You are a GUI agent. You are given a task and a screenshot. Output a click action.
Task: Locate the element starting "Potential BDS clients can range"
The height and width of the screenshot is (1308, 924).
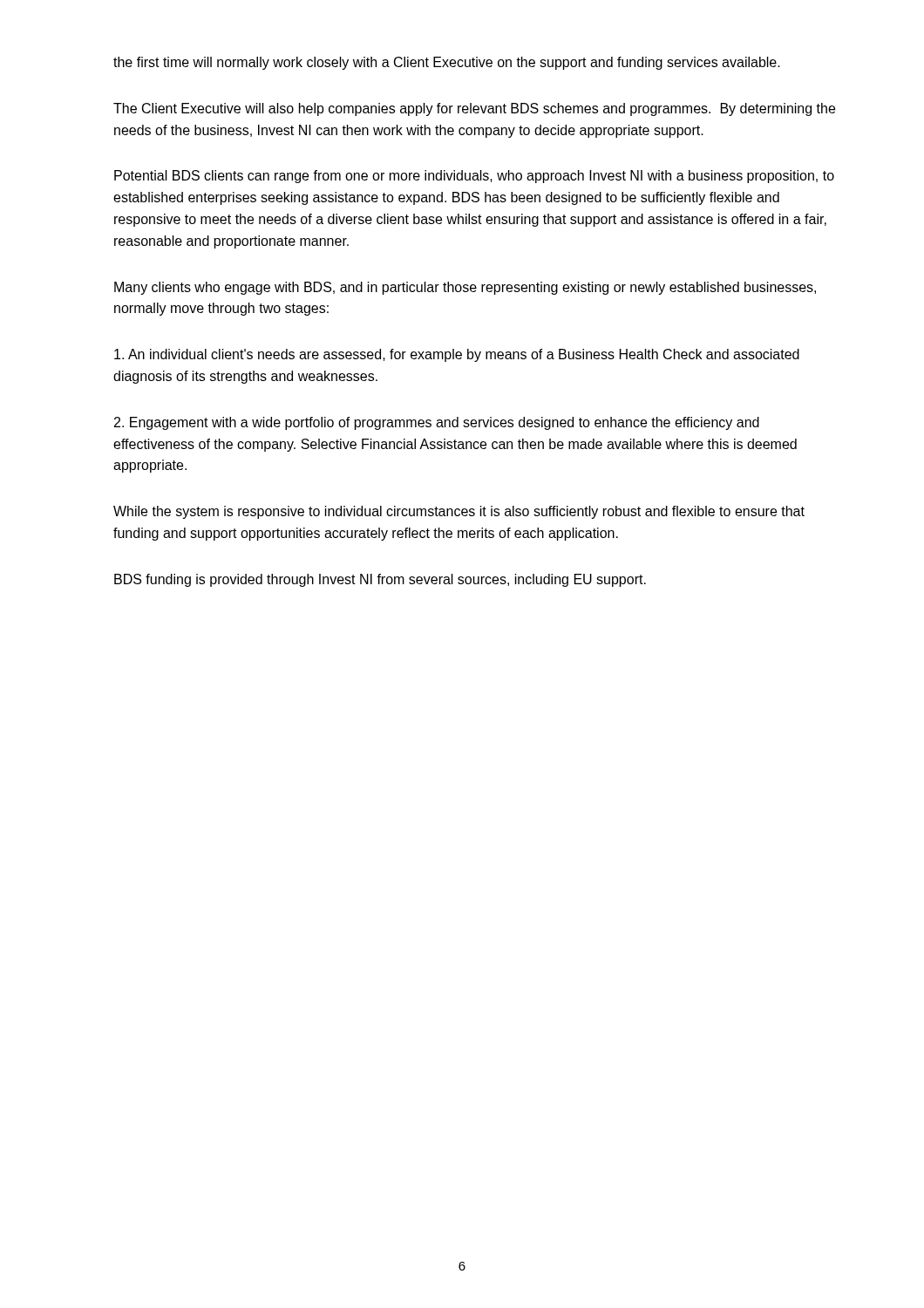[x=474, y=208]
